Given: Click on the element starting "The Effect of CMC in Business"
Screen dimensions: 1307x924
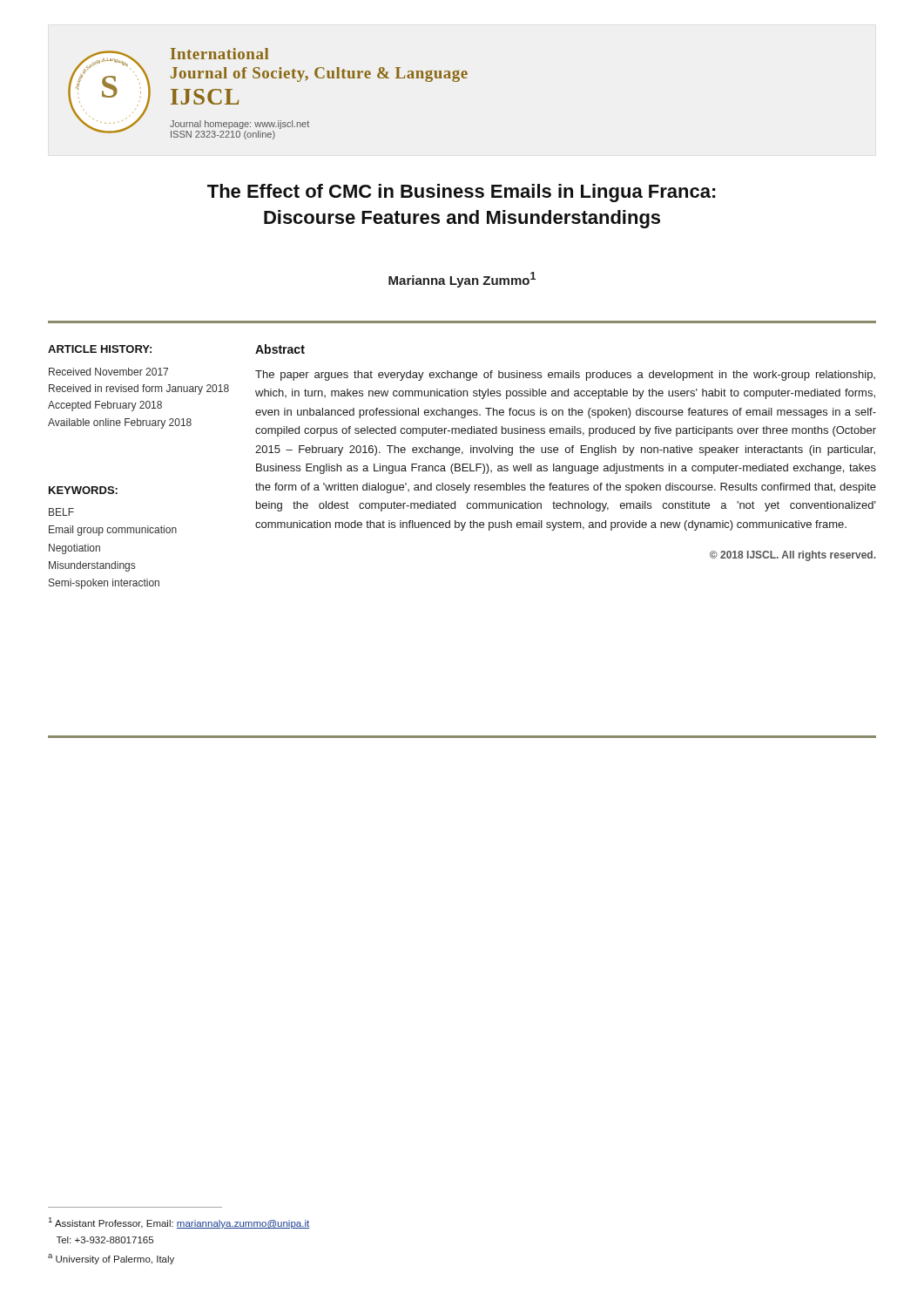Looking at the screenshot, I should [x=462, y=205].
